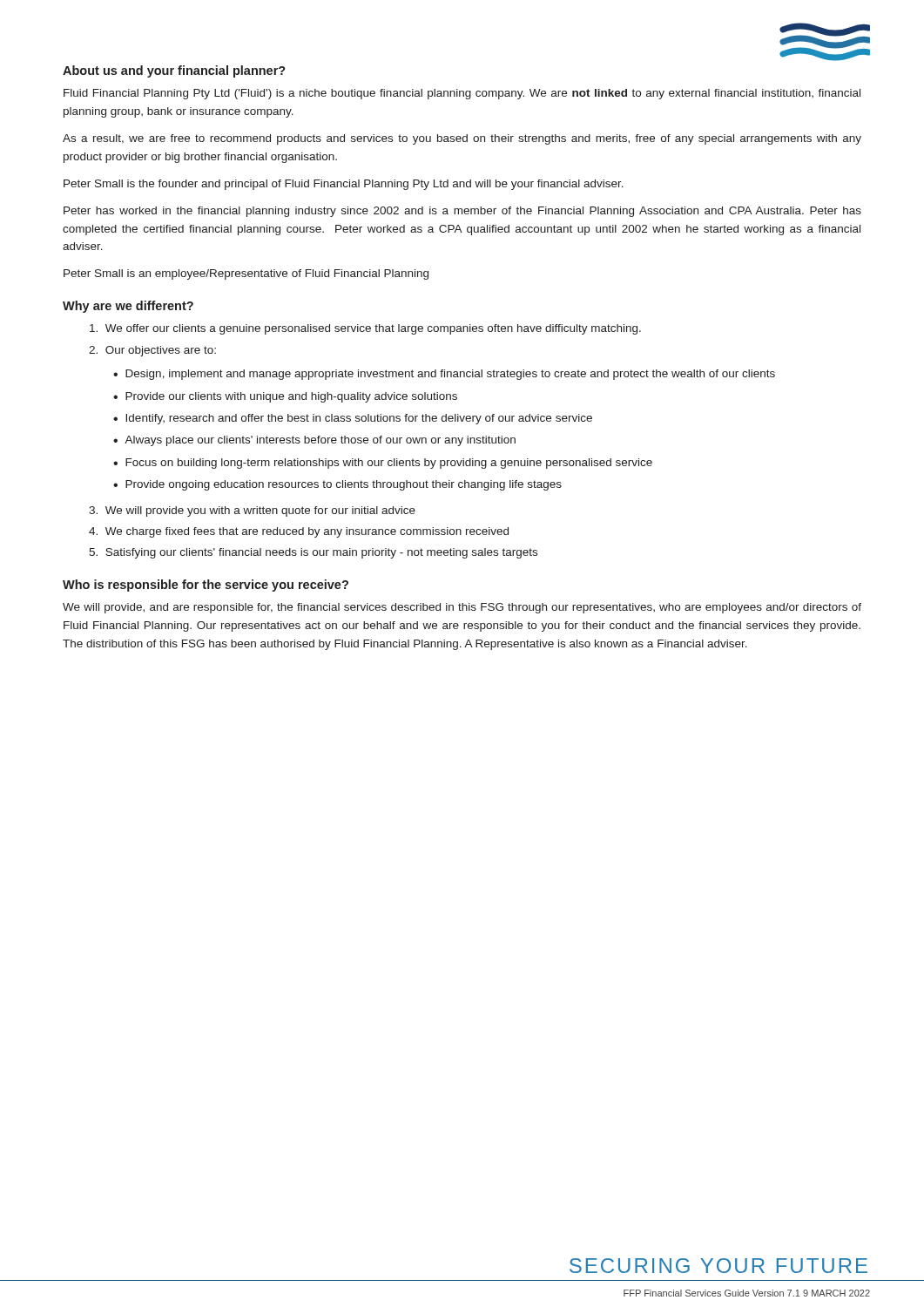Locate the block of text that opens with "Peter Small is the founder"
This screenshot has height=1307, width=924.
click(x=343, y=183)
